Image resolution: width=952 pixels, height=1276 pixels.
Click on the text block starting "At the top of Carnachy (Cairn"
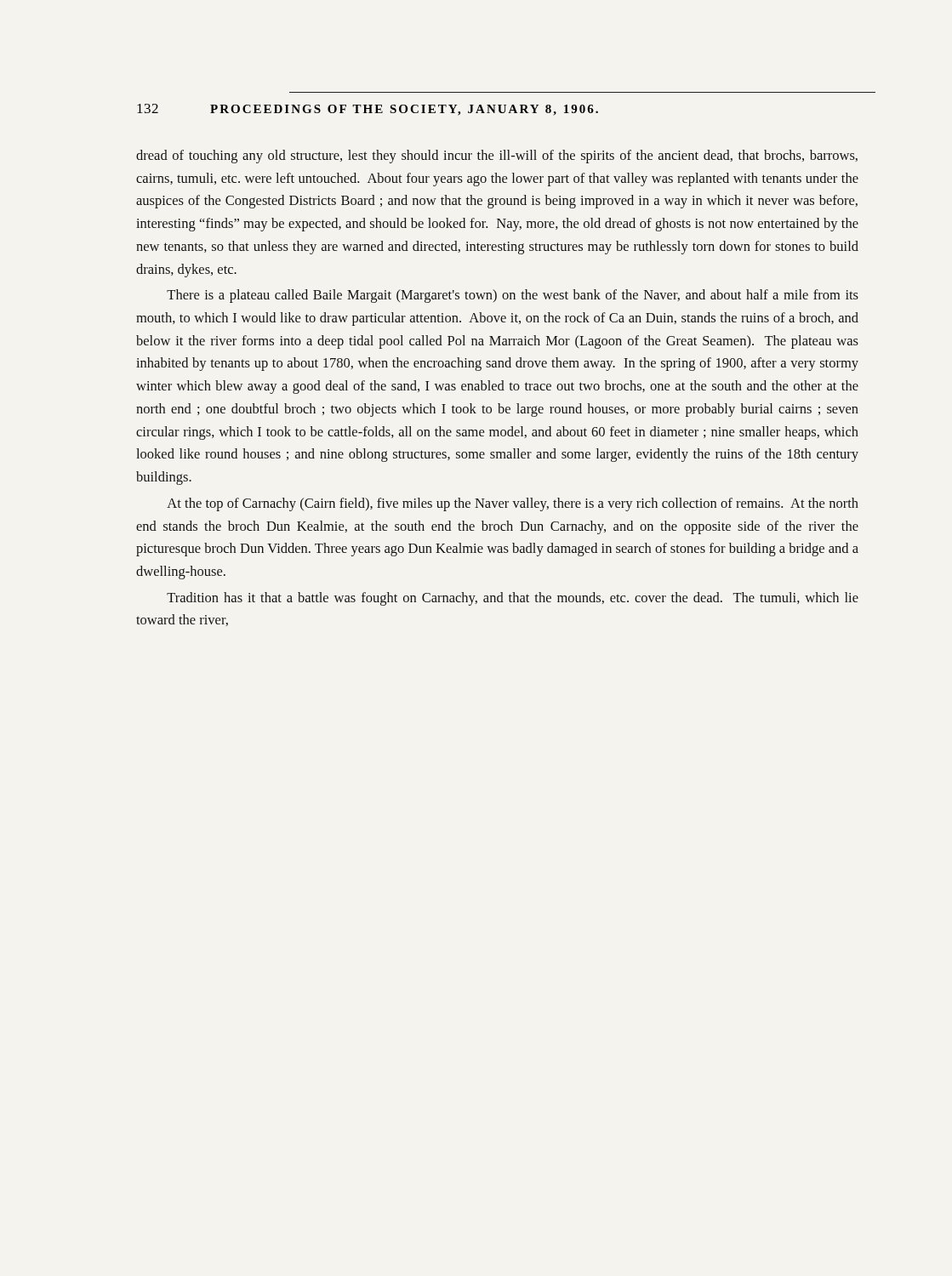click(497, 538)
